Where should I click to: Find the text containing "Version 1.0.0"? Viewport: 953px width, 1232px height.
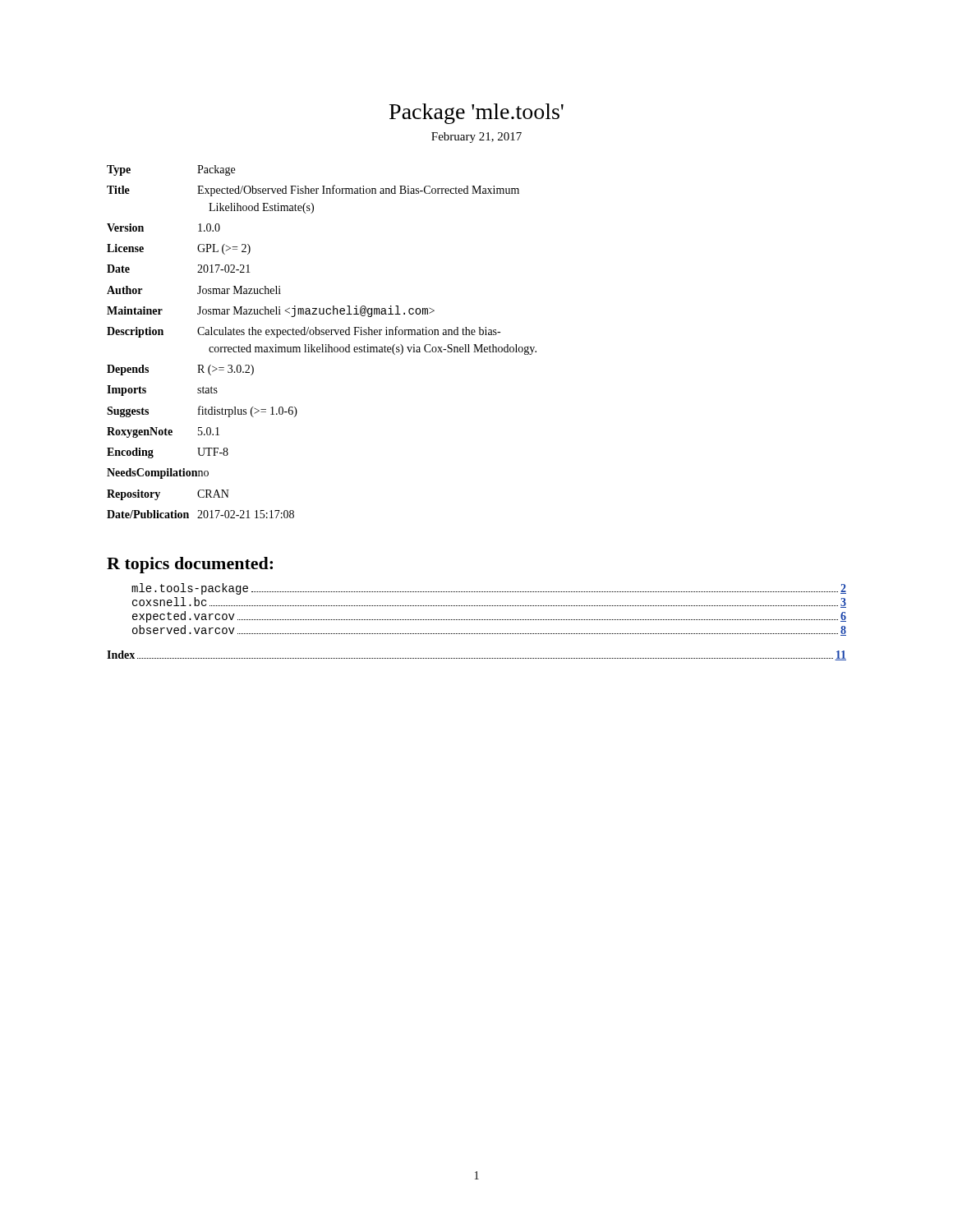coord(122,227)
